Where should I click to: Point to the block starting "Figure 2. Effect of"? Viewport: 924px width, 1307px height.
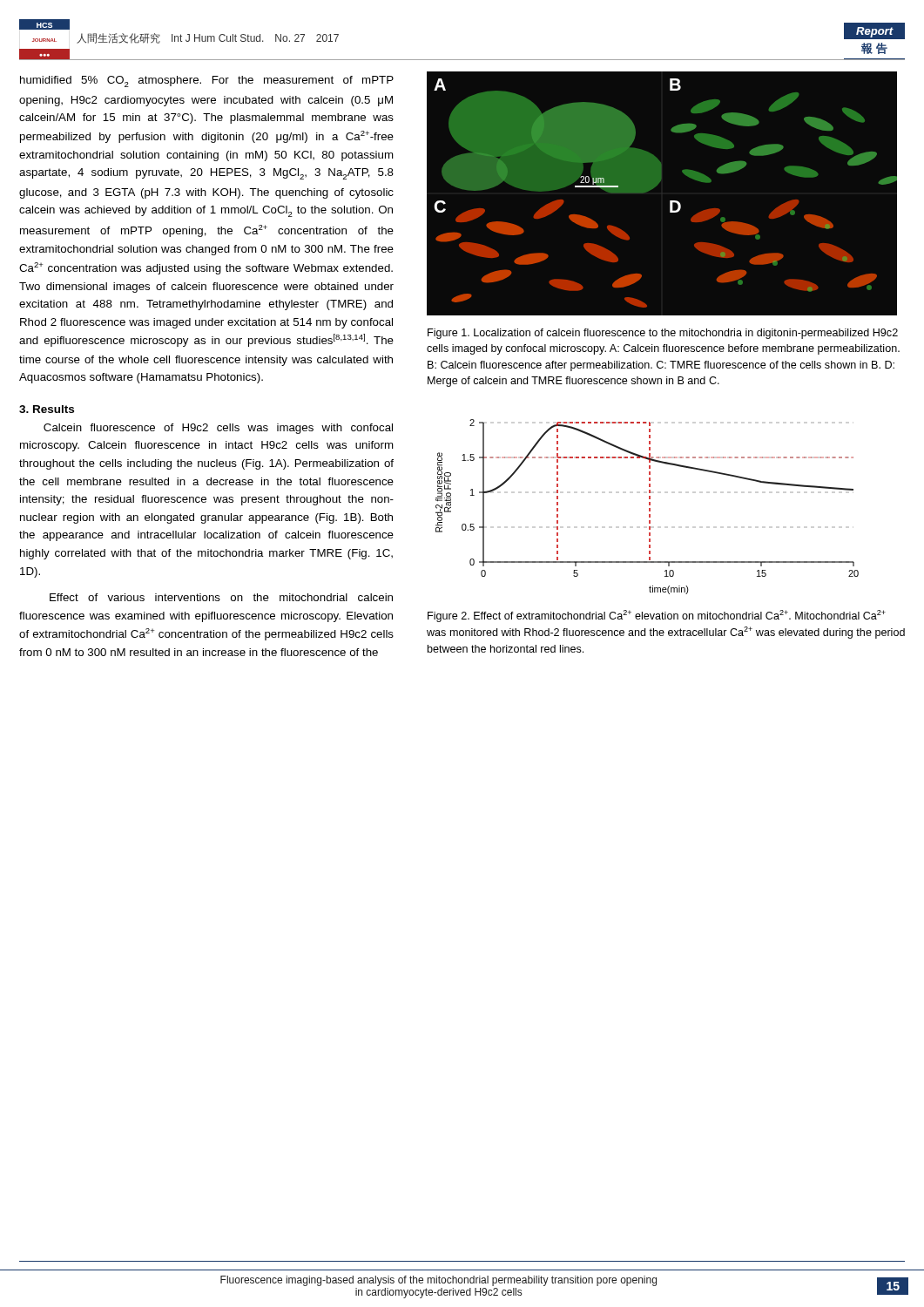pos(666,632)
